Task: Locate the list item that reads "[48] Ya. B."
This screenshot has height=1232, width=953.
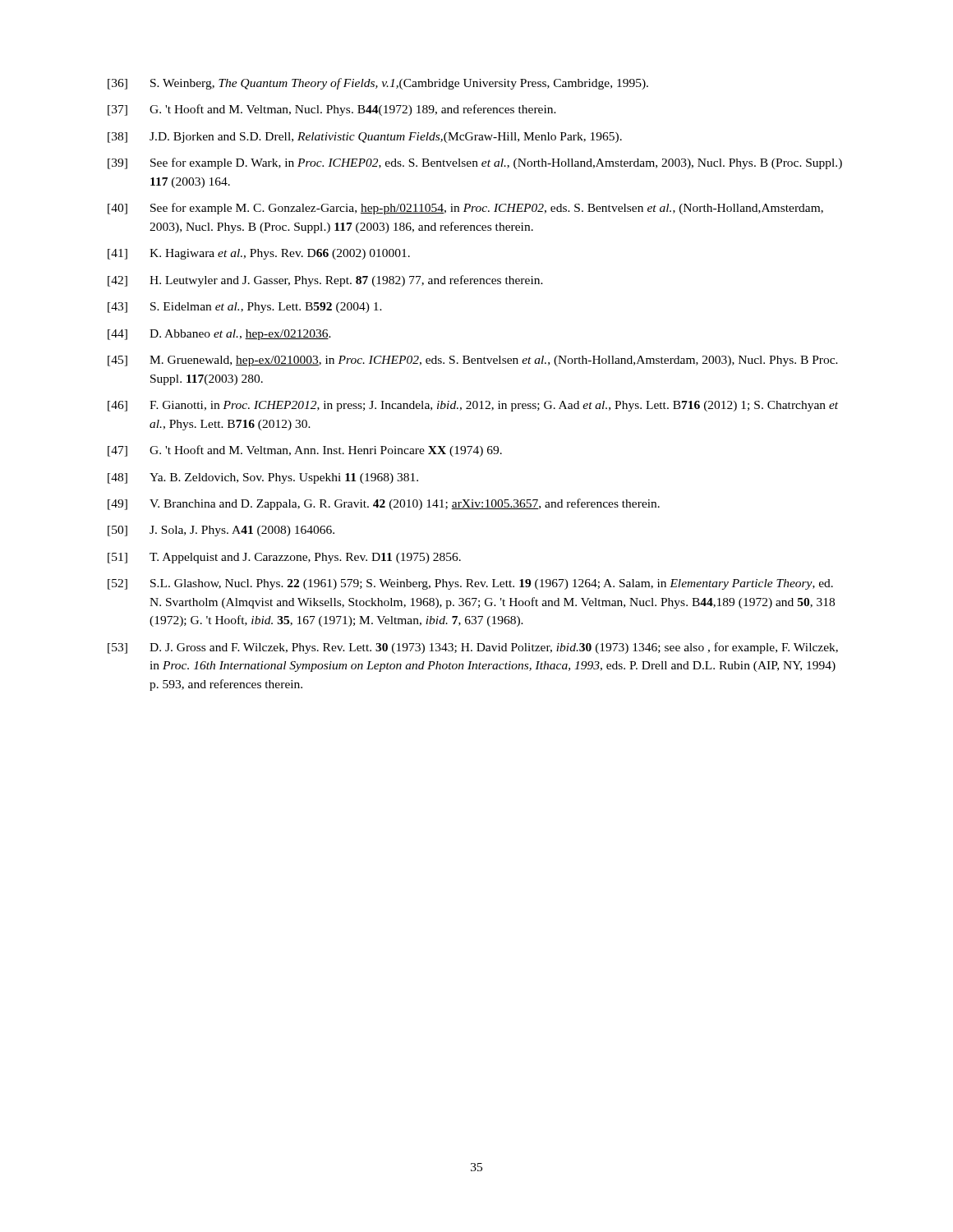Action: pyautogui.click(x=263, y=478)
